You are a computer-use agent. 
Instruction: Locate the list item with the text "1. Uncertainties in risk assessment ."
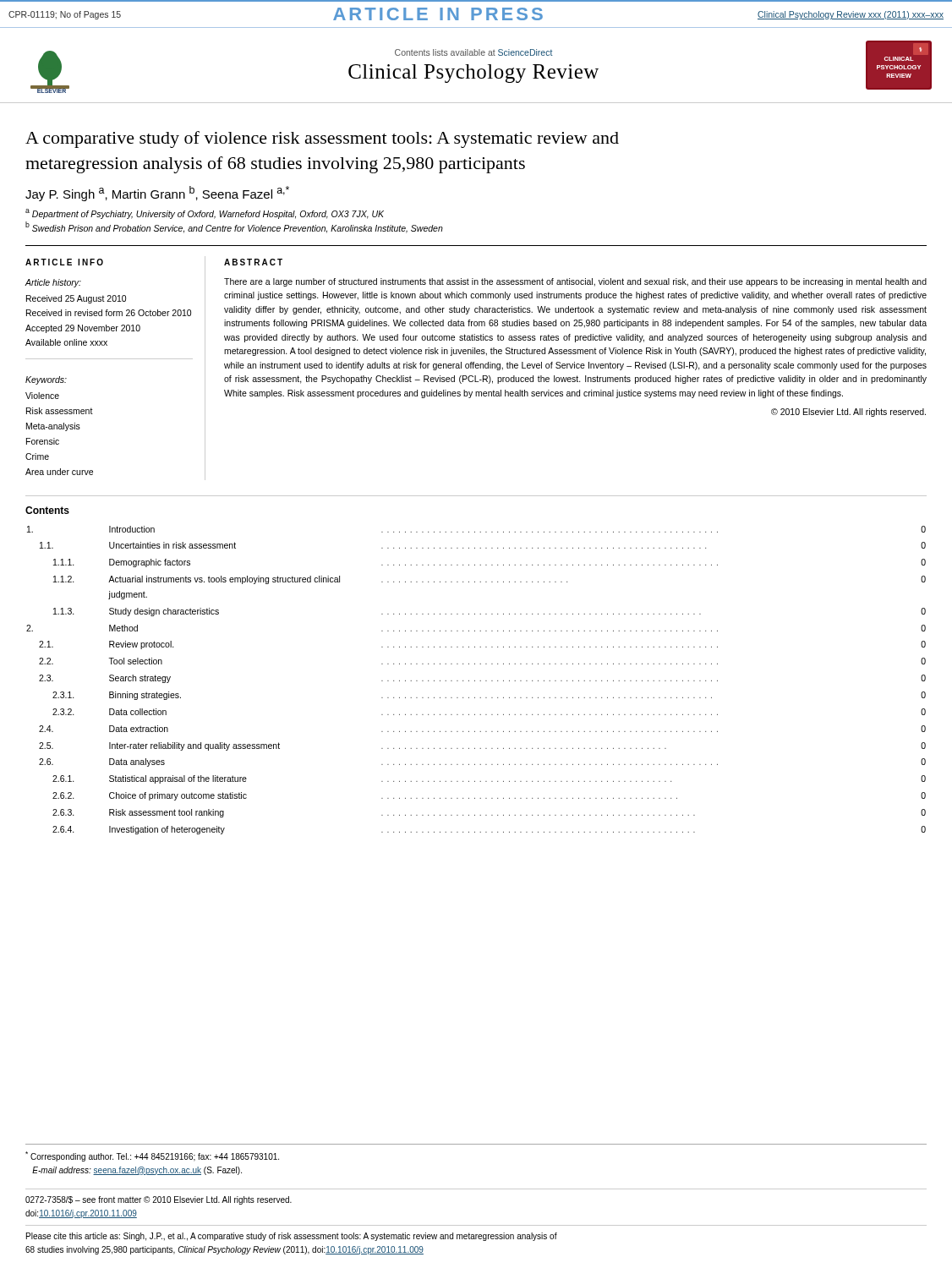[x=476, y=546]
